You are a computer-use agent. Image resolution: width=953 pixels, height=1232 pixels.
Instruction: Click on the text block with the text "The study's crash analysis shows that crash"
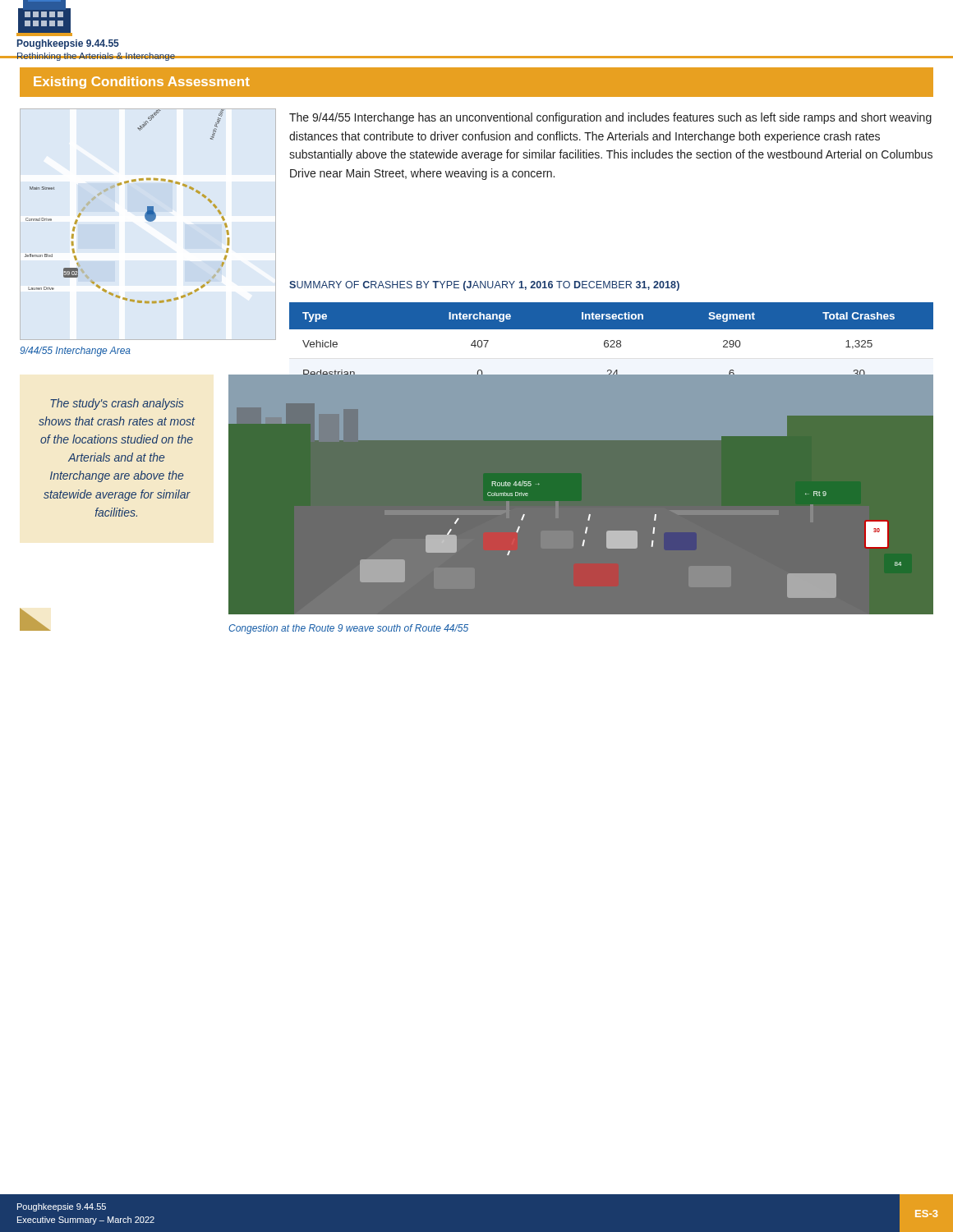point(117,458)
